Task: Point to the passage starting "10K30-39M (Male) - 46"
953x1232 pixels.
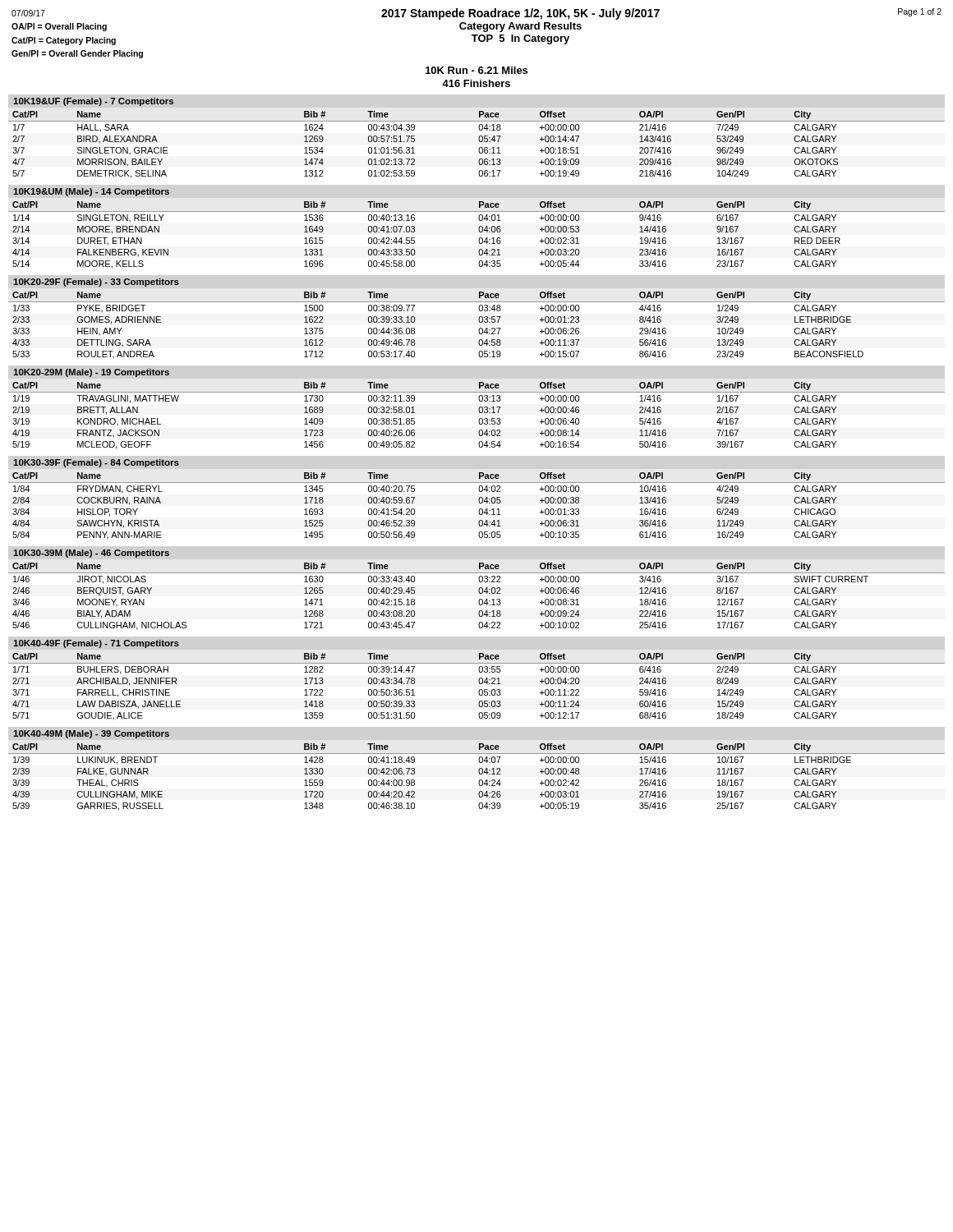Action: [x=91, y=553]
